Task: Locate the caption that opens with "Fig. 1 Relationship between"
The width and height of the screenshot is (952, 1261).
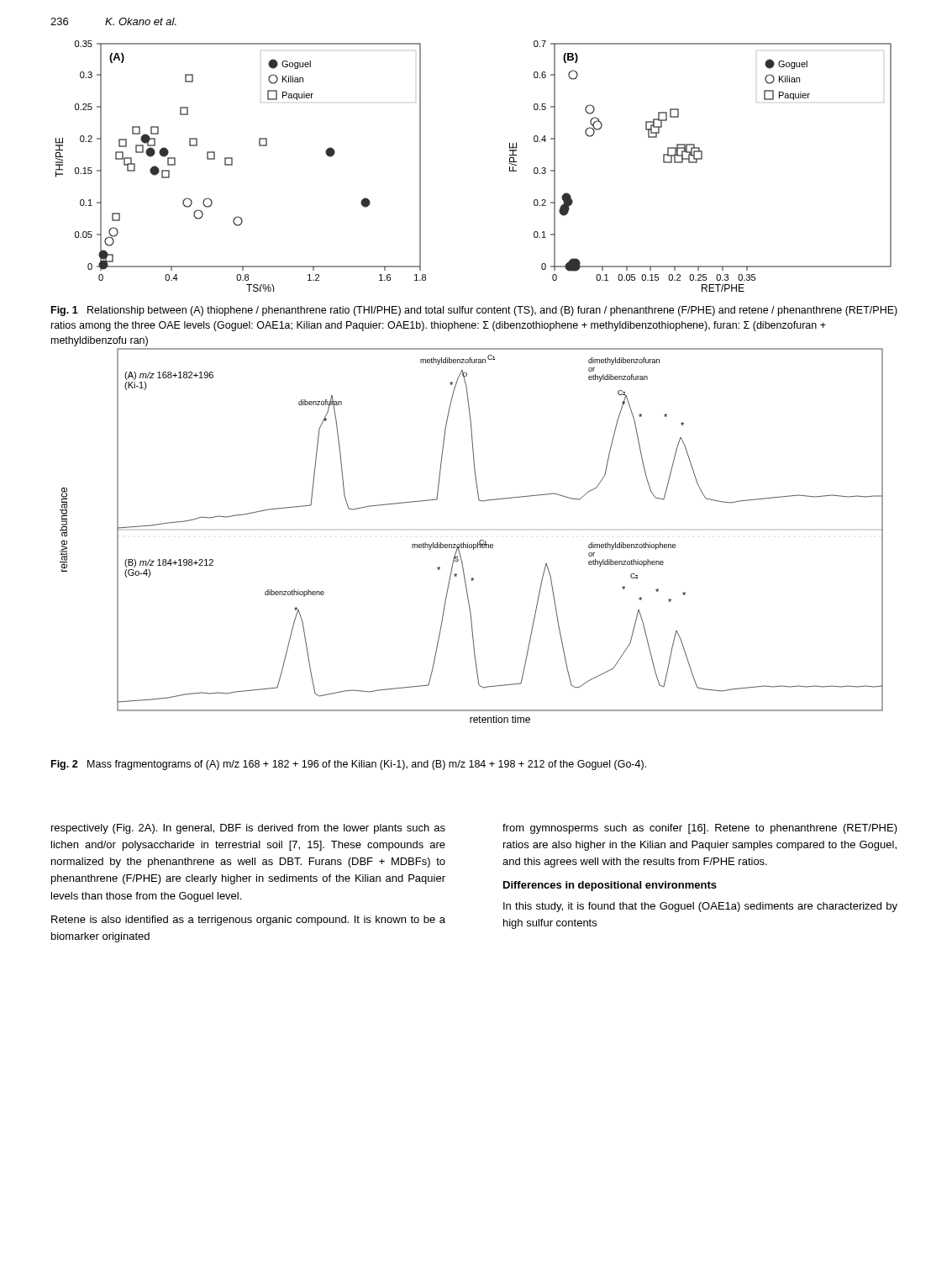Action: point(474,325)
